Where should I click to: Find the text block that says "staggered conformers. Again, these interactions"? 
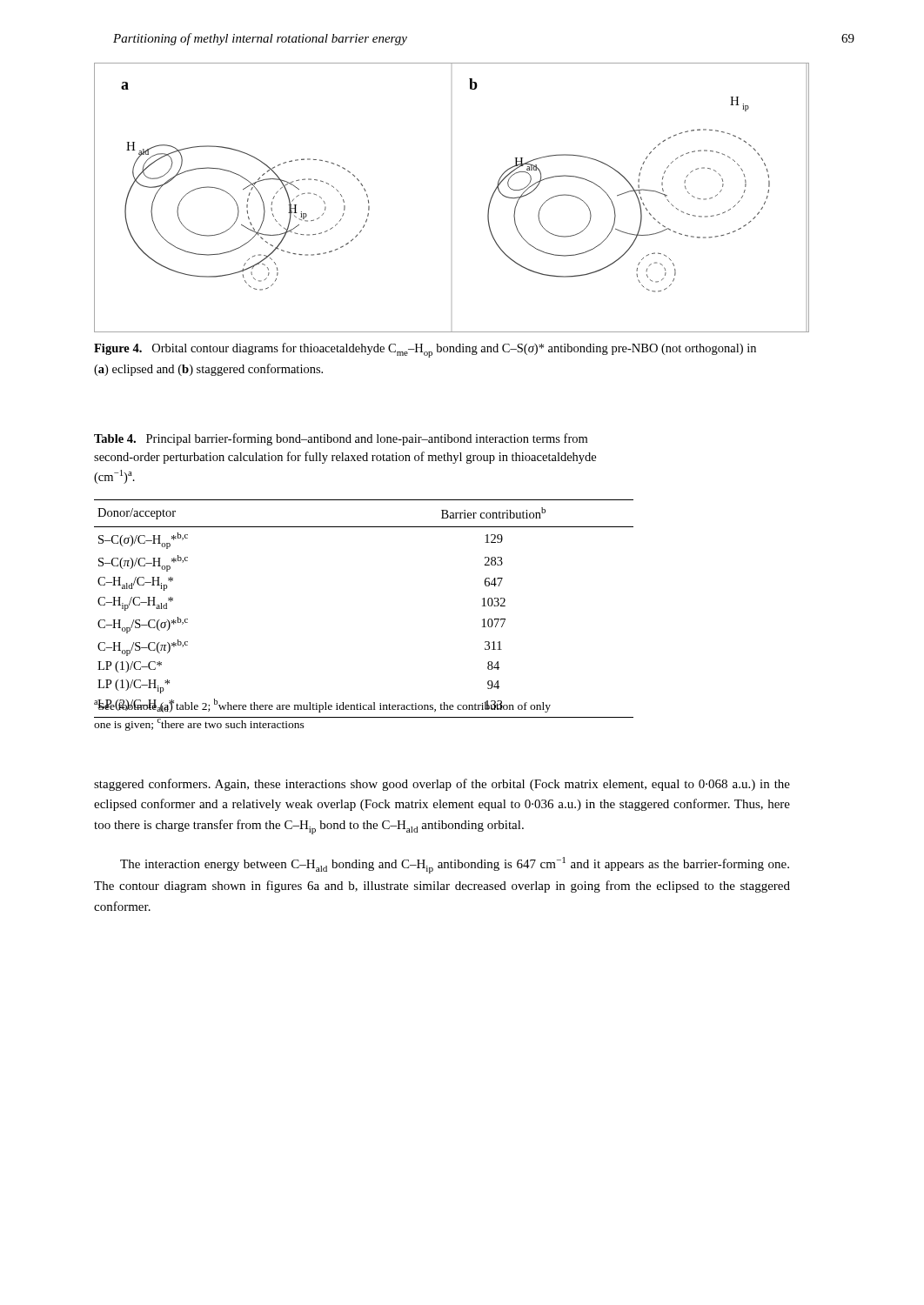pos(442,805)
